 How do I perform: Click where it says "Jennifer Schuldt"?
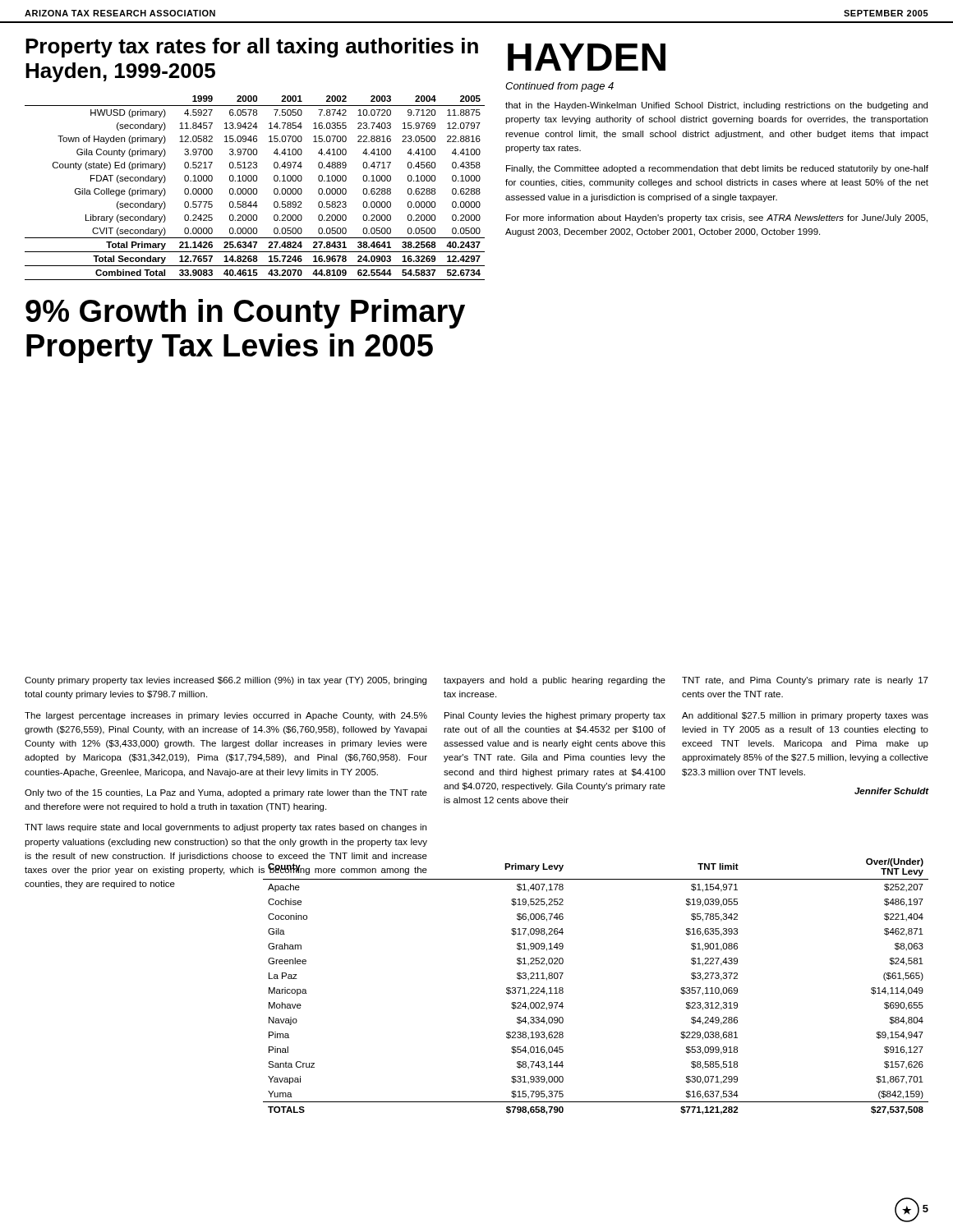pyautogui.click(x=891, y=791)
